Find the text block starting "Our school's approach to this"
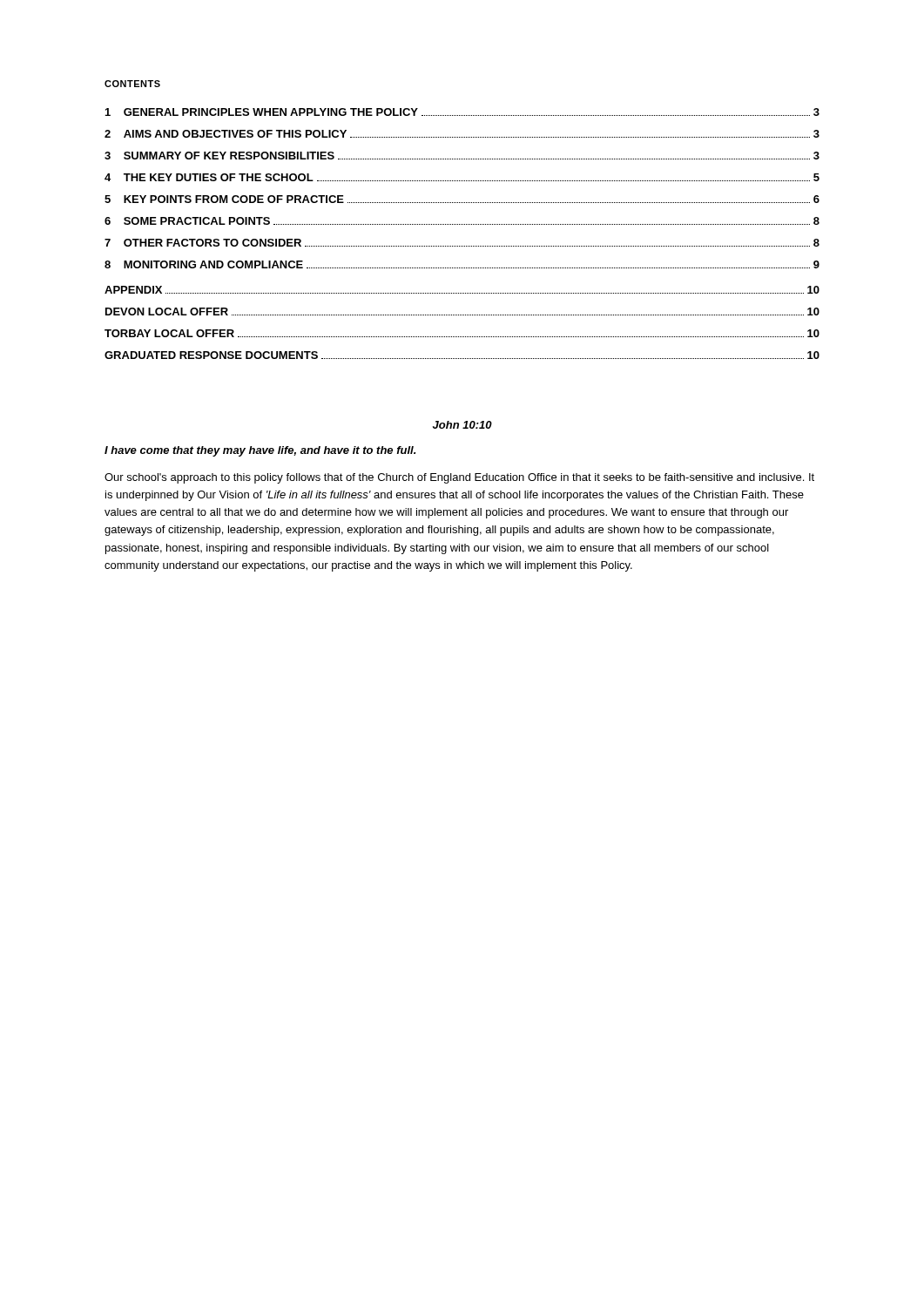This screenshot has width=924, height=1307. click(459, 521)
